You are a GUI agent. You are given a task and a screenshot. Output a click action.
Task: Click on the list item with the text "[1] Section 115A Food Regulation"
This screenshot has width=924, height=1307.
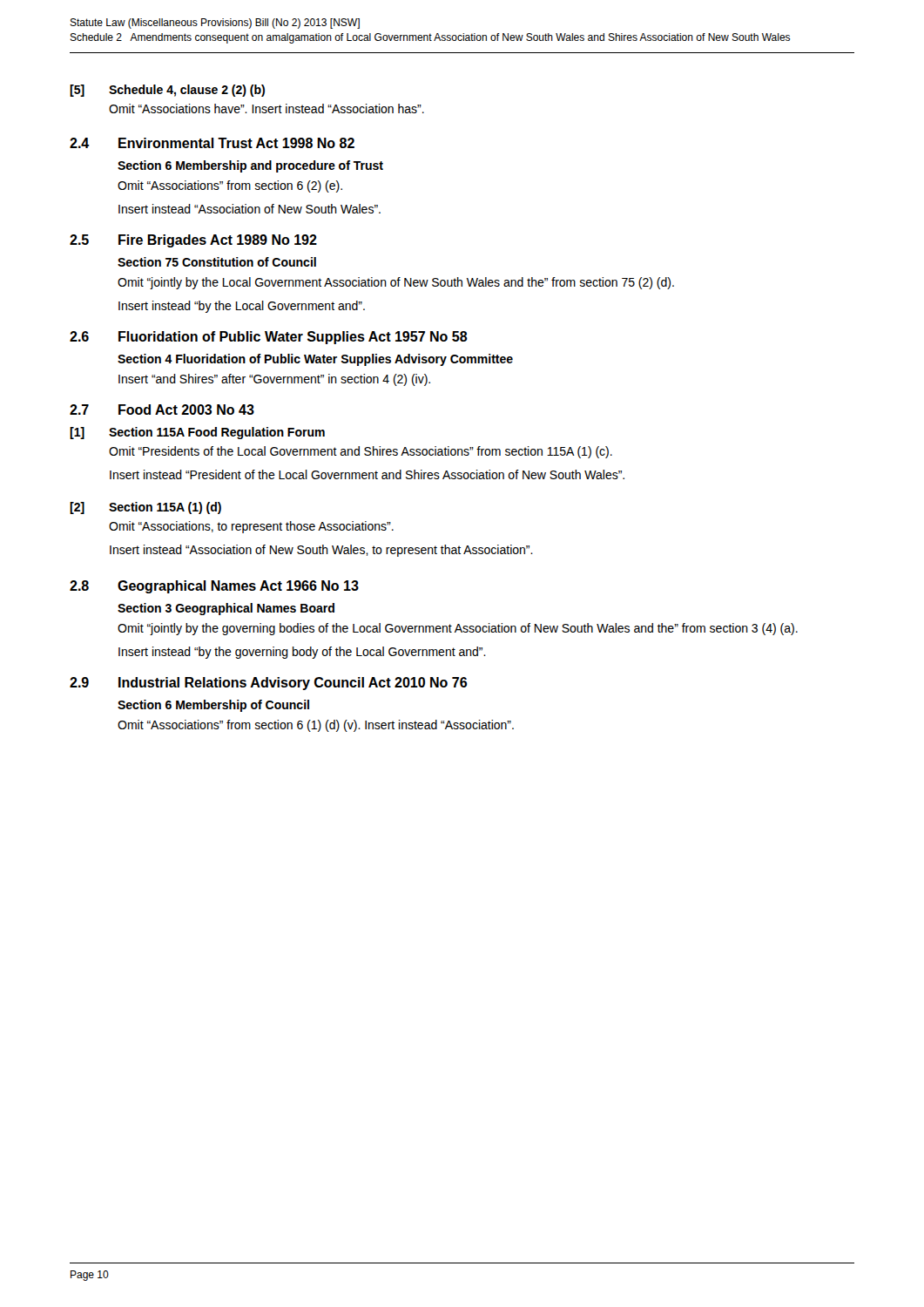pos(462,457)
